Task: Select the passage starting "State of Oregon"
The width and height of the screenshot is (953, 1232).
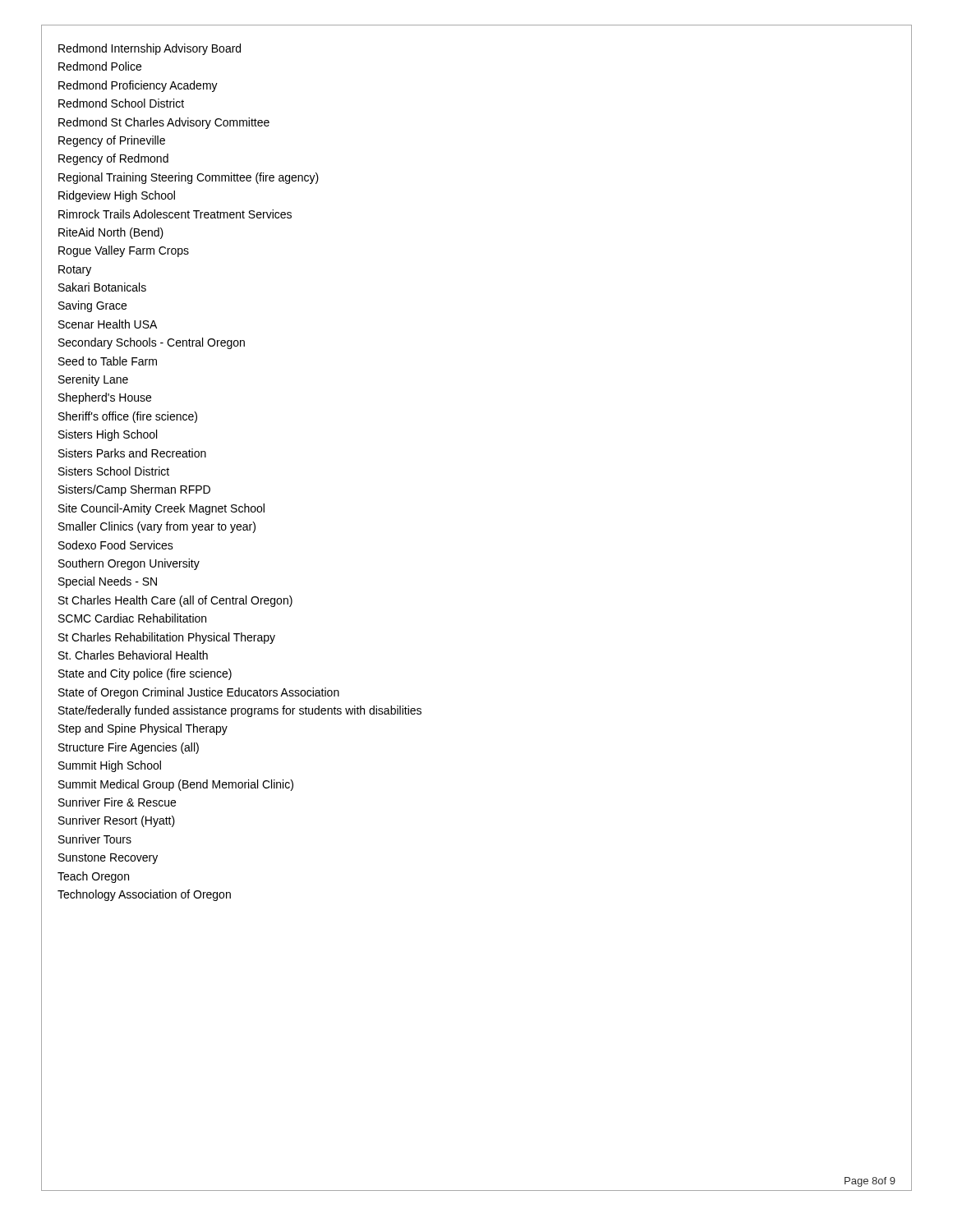Action: [x=198, y=692]
